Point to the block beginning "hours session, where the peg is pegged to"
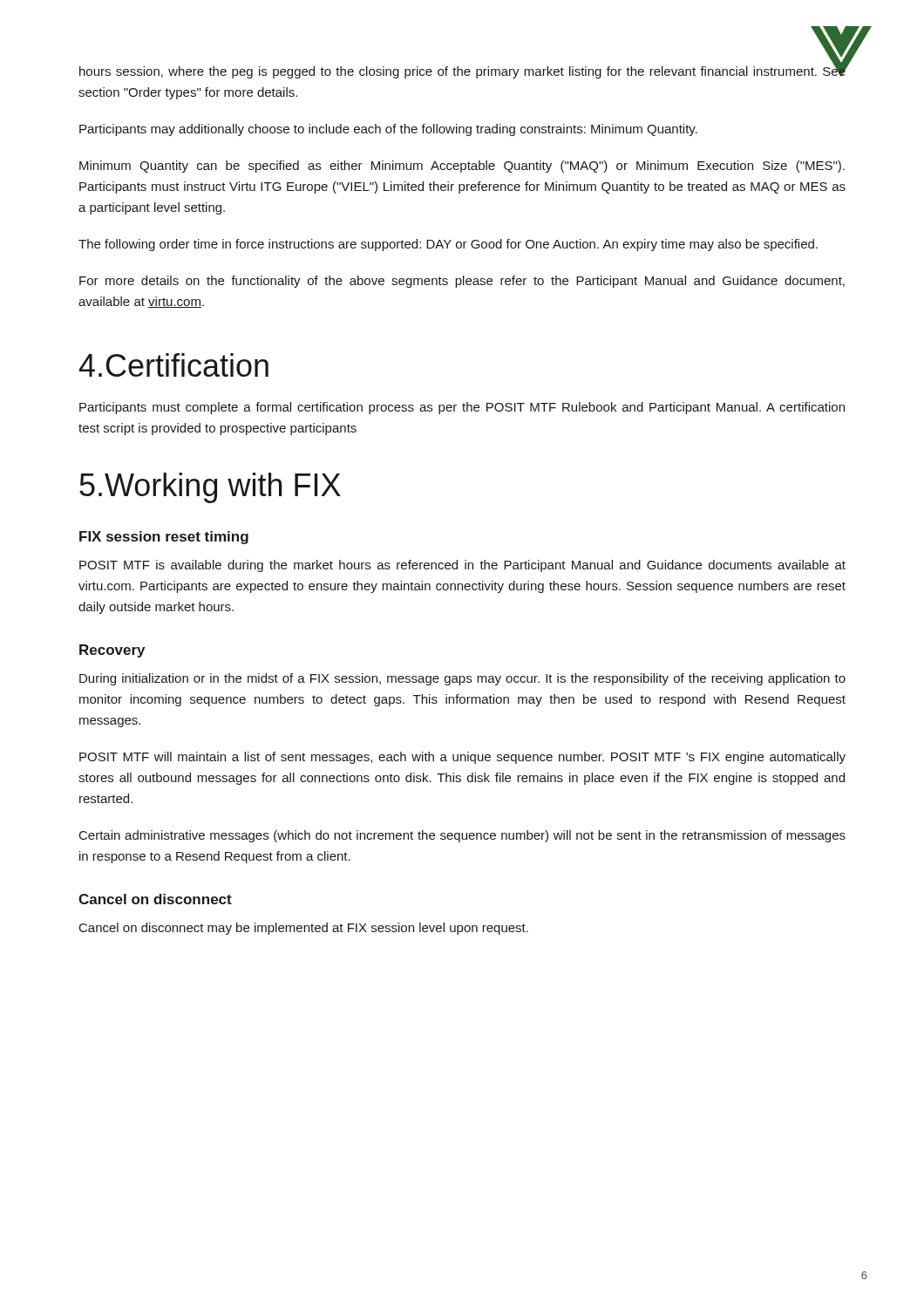 click(x=462, y=82)
